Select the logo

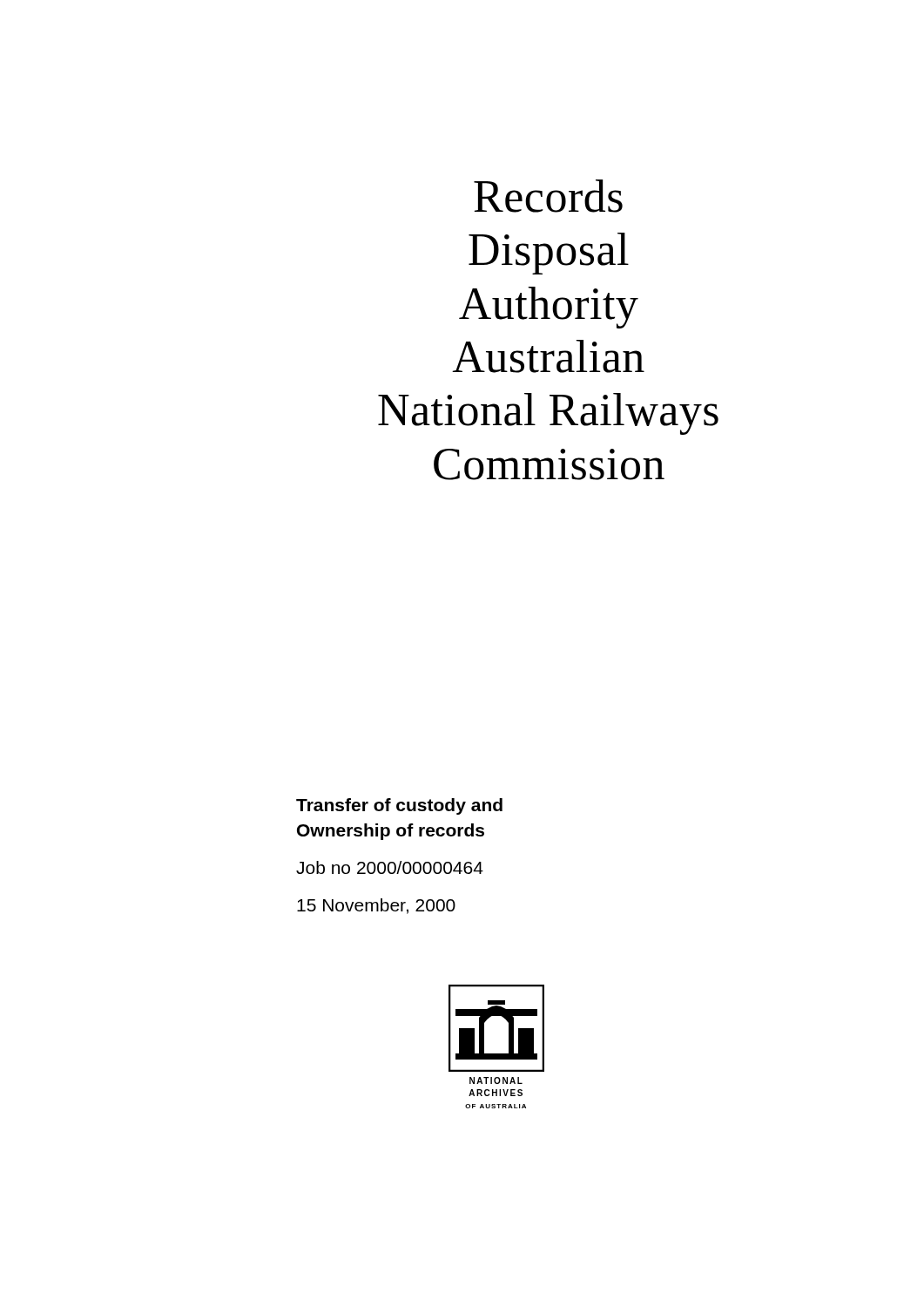point(496,1048)
